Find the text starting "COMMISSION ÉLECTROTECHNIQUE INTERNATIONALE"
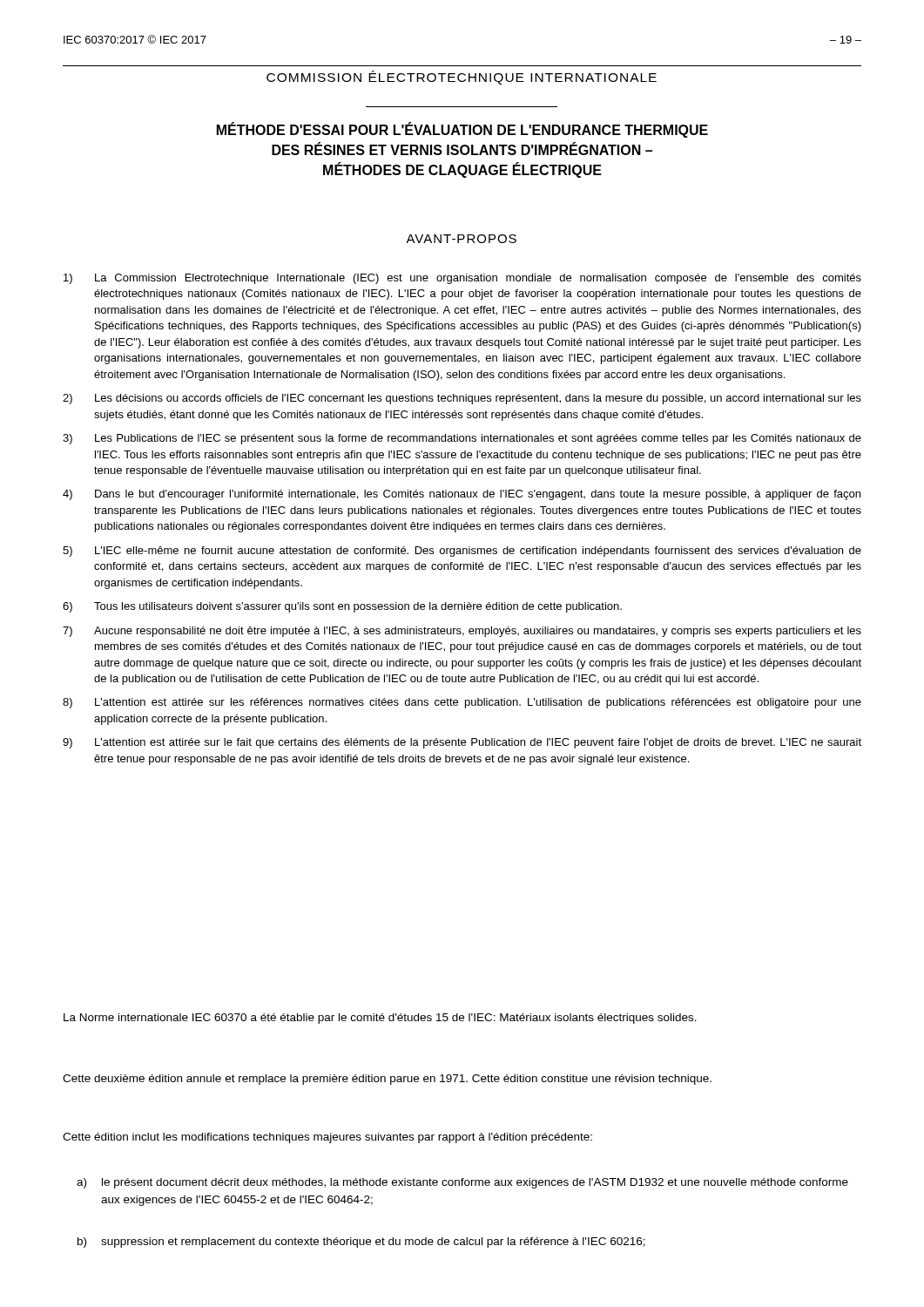This screenshot has height=1307, width=924. pos(462,78)
